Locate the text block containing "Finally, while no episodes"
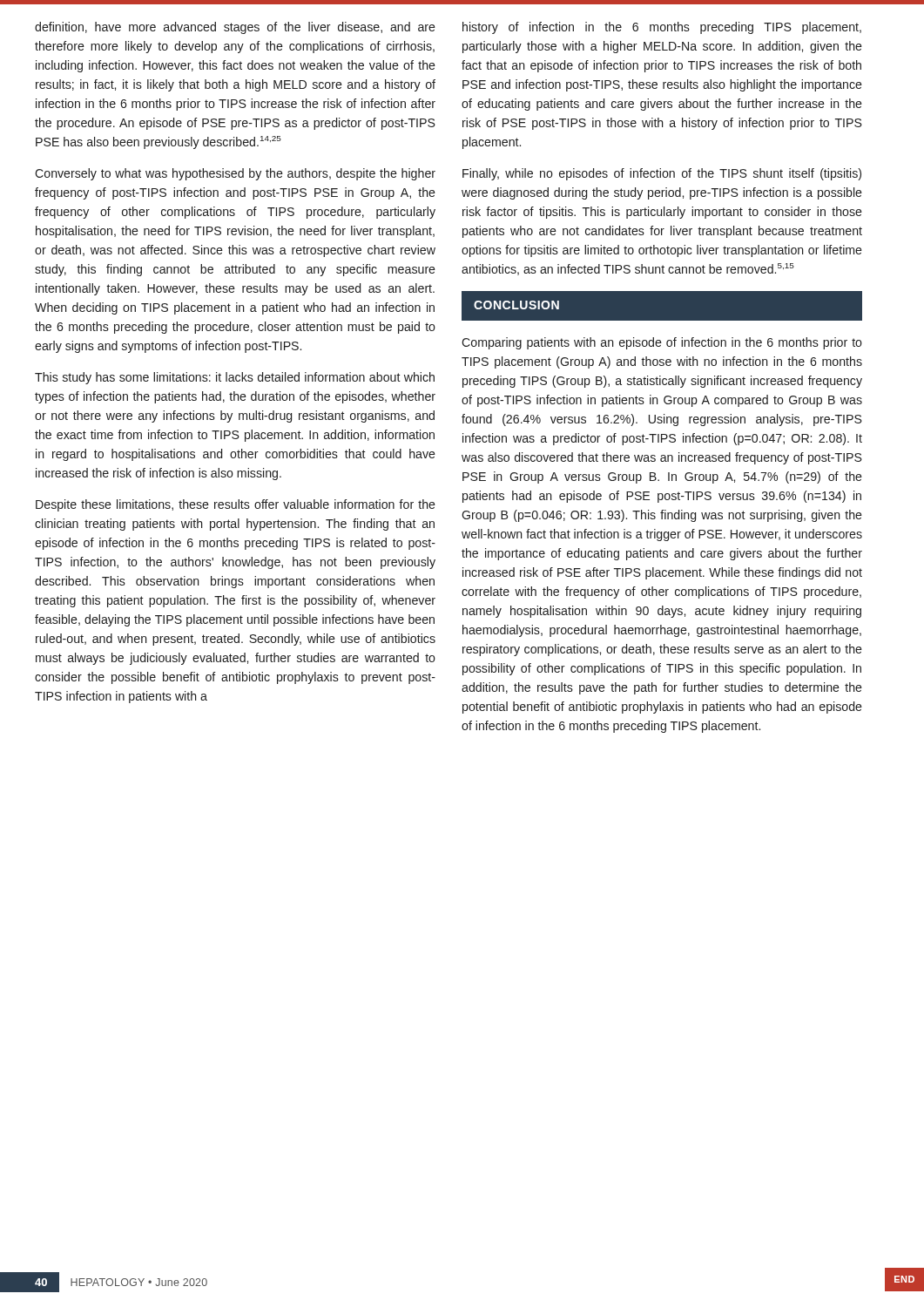 (662, 221)
